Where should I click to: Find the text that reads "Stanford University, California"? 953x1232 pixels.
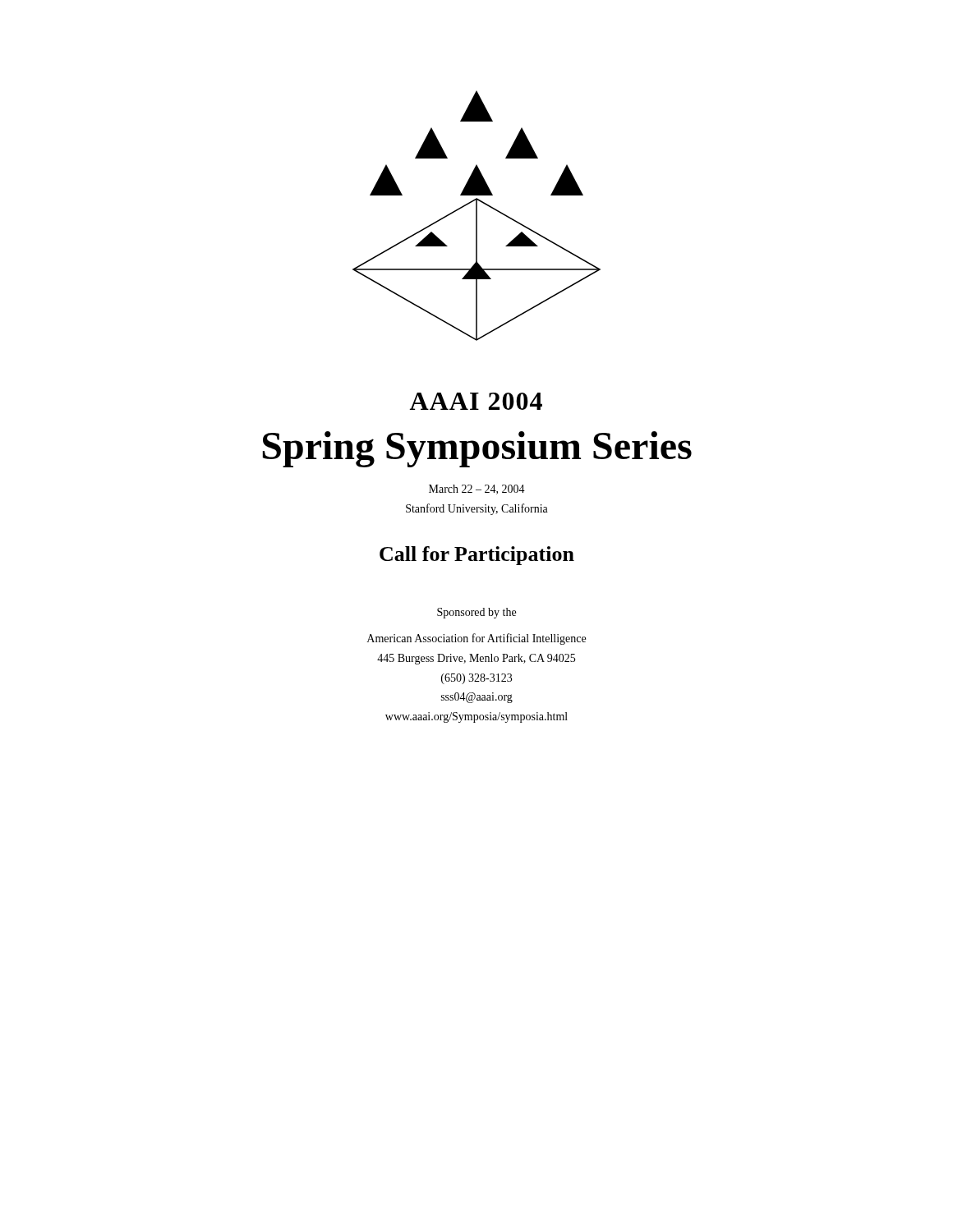point(476,509)
